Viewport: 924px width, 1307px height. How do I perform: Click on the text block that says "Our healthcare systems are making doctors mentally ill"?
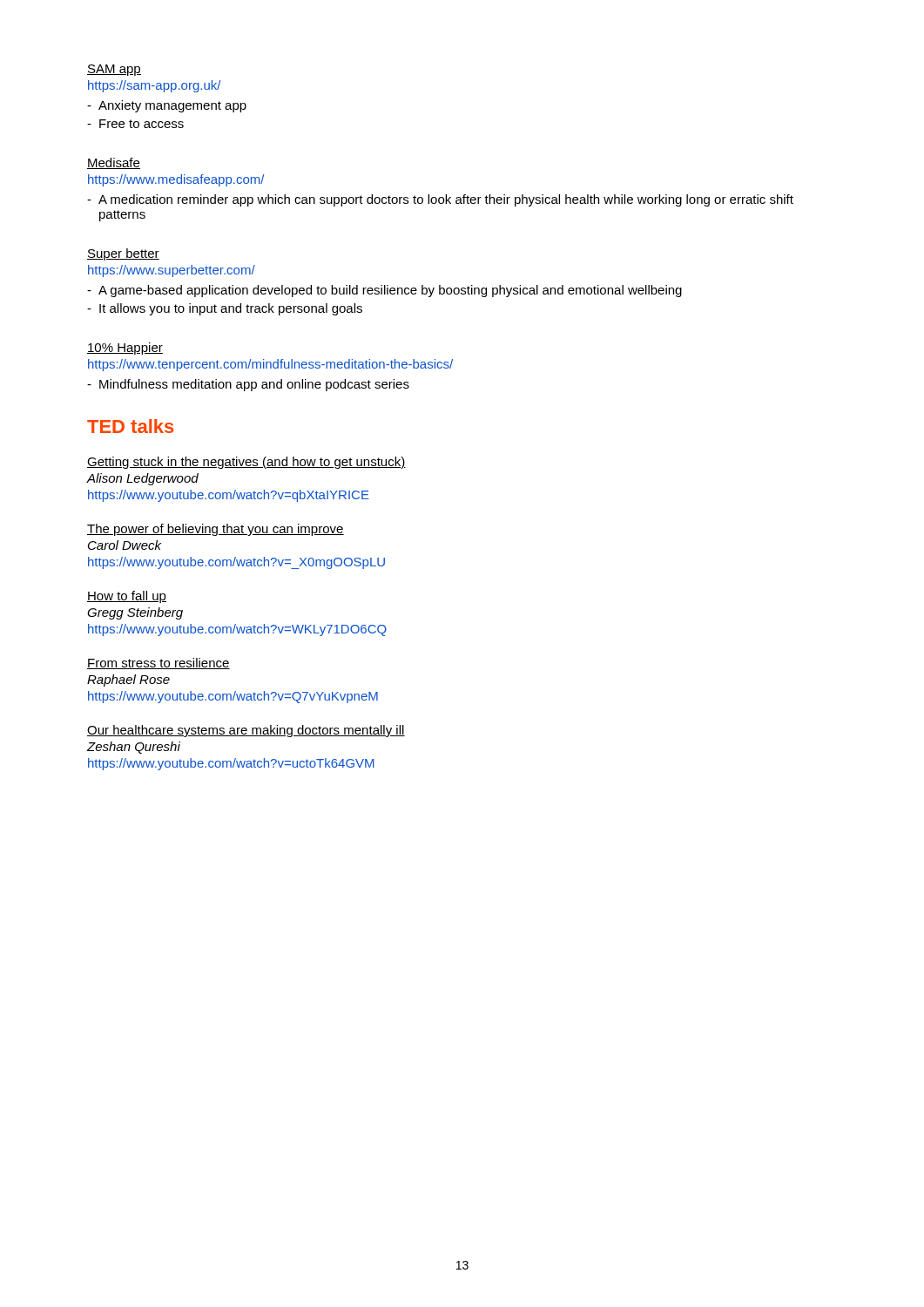coord(246,731)
